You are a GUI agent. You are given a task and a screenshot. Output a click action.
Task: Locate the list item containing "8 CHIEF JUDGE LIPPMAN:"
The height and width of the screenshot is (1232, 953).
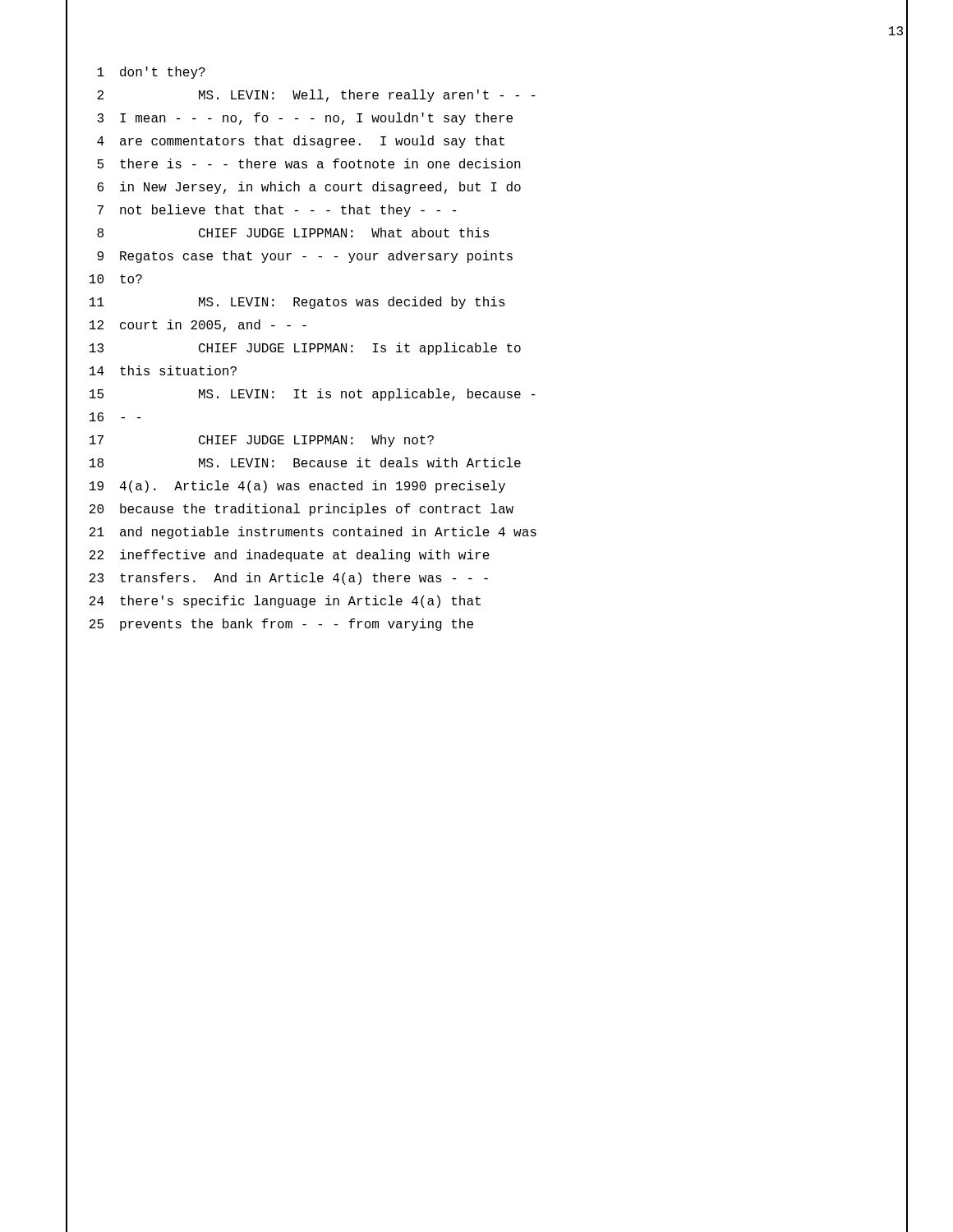tap(487, 234)
